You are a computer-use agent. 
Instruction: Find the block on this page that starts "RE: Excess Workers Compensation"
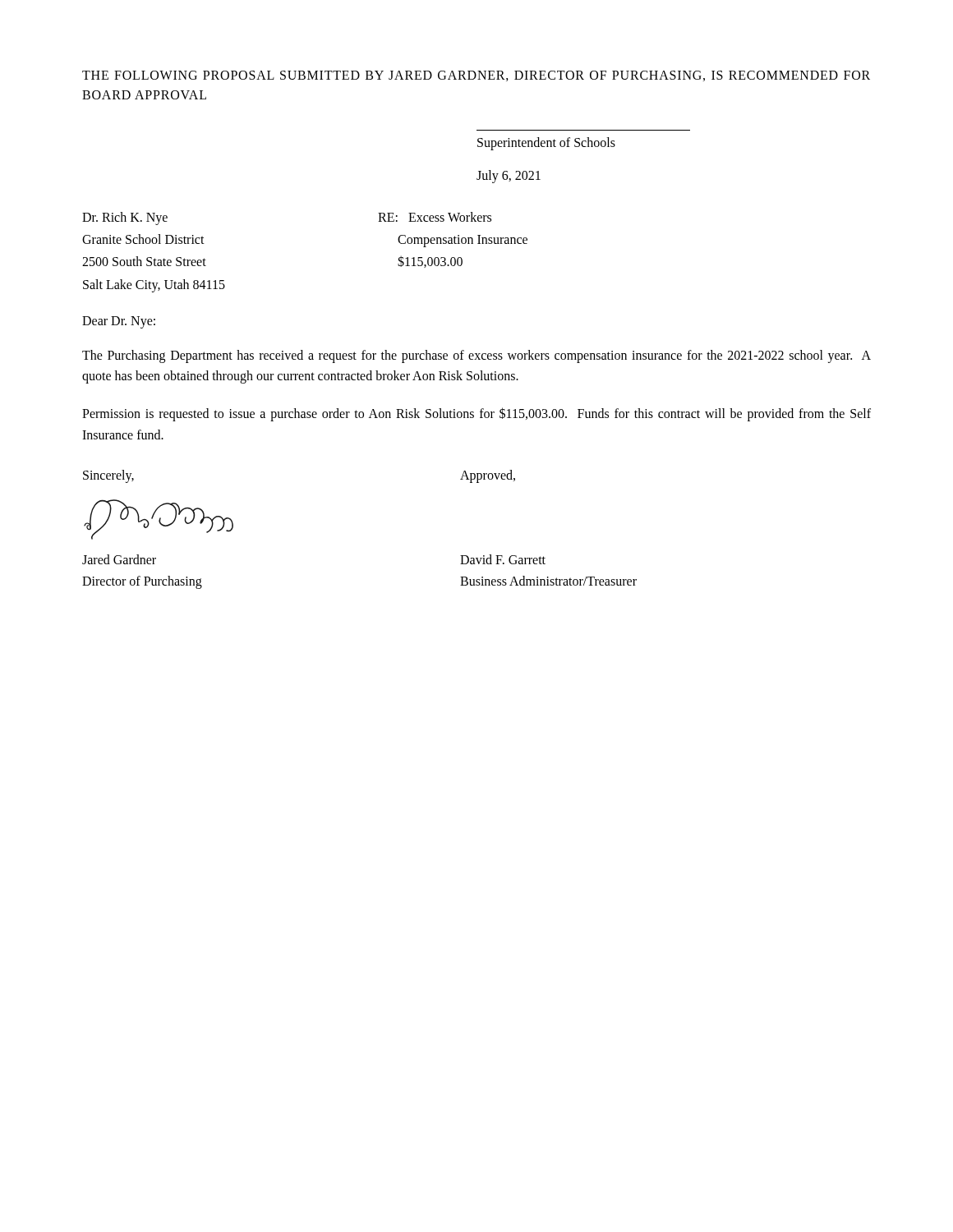coord(453,240)
